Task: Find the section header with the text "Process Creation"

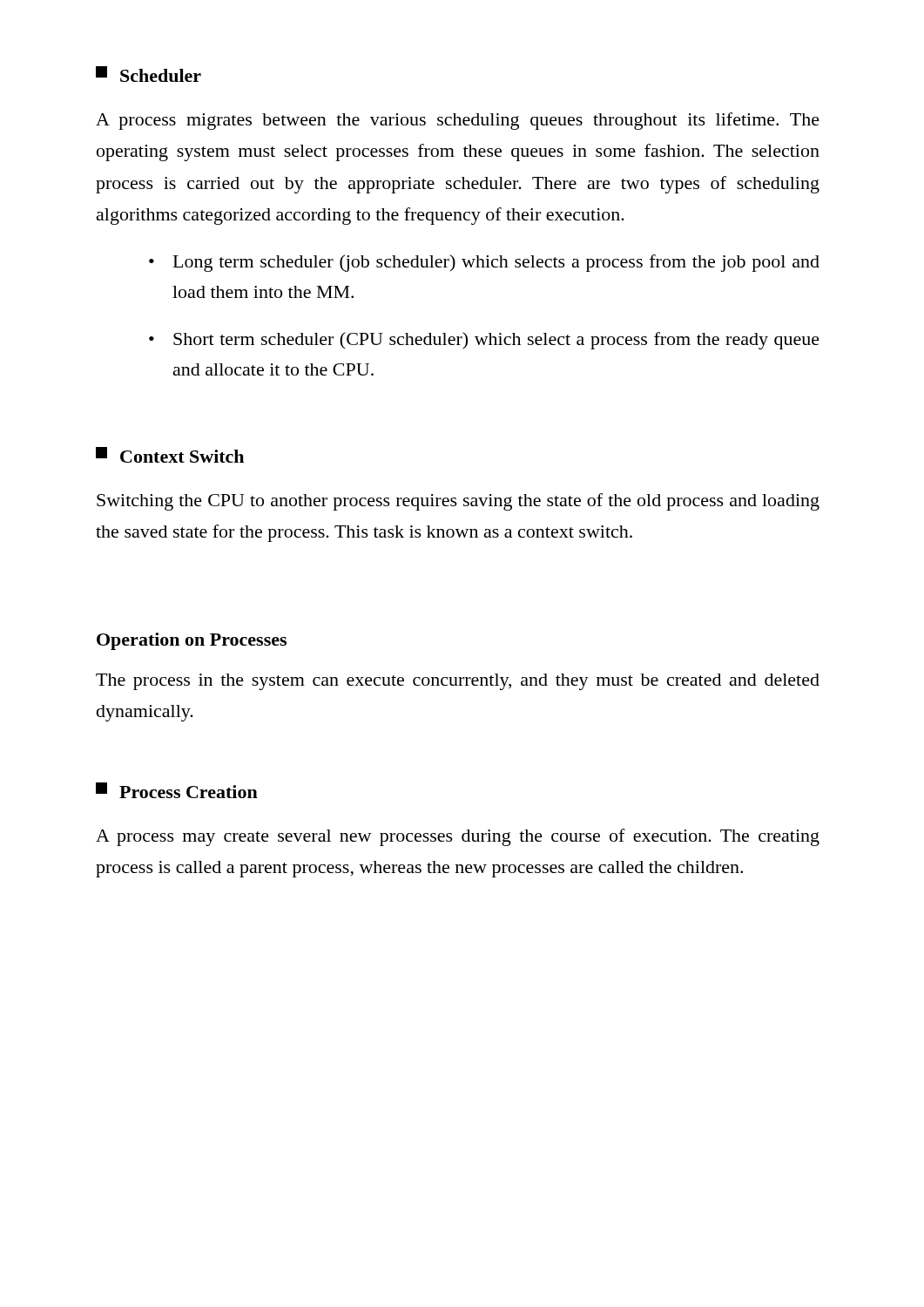Action: coord(177,792)
